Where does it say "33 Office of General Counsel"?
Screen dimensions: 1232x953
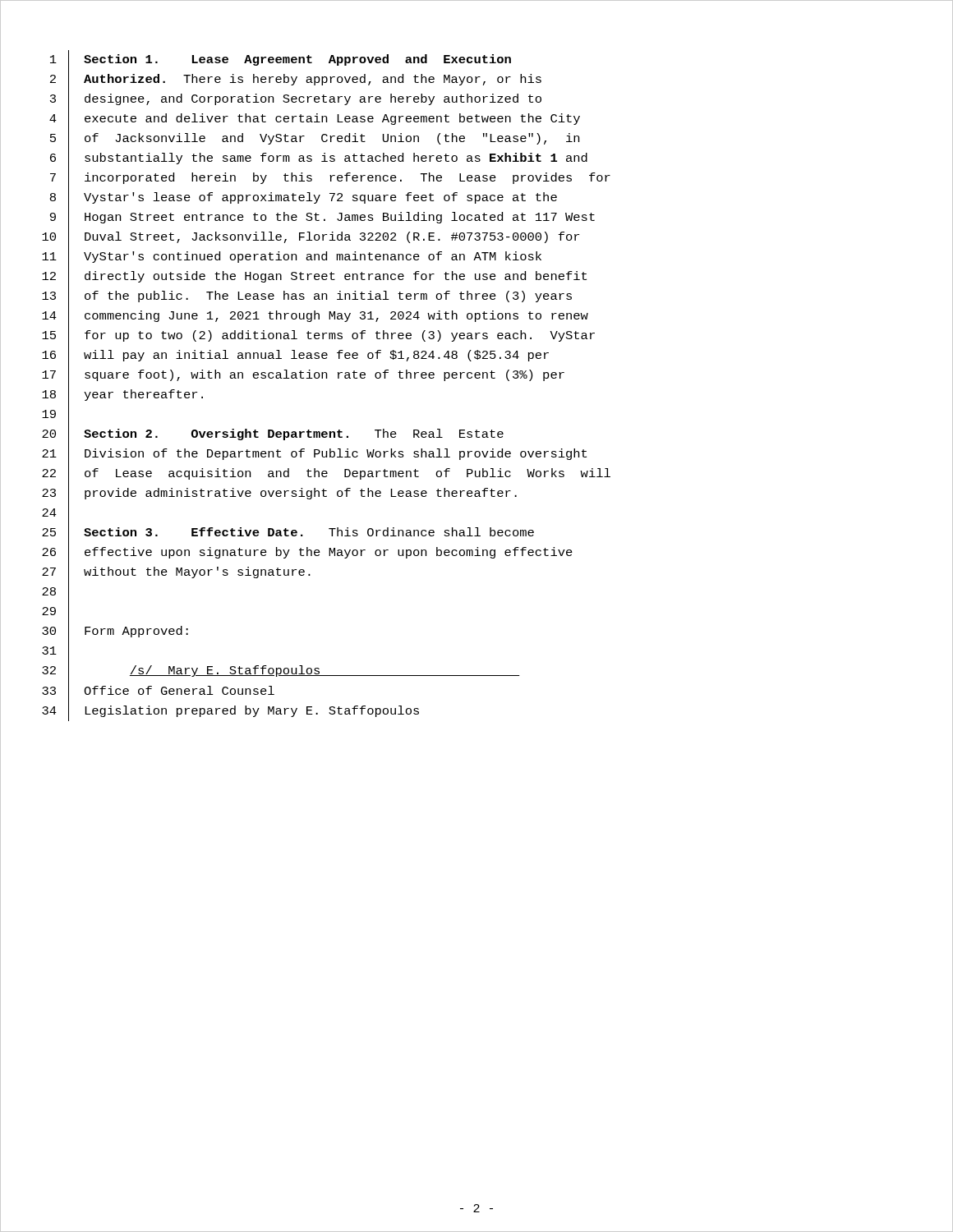(158, 691)
